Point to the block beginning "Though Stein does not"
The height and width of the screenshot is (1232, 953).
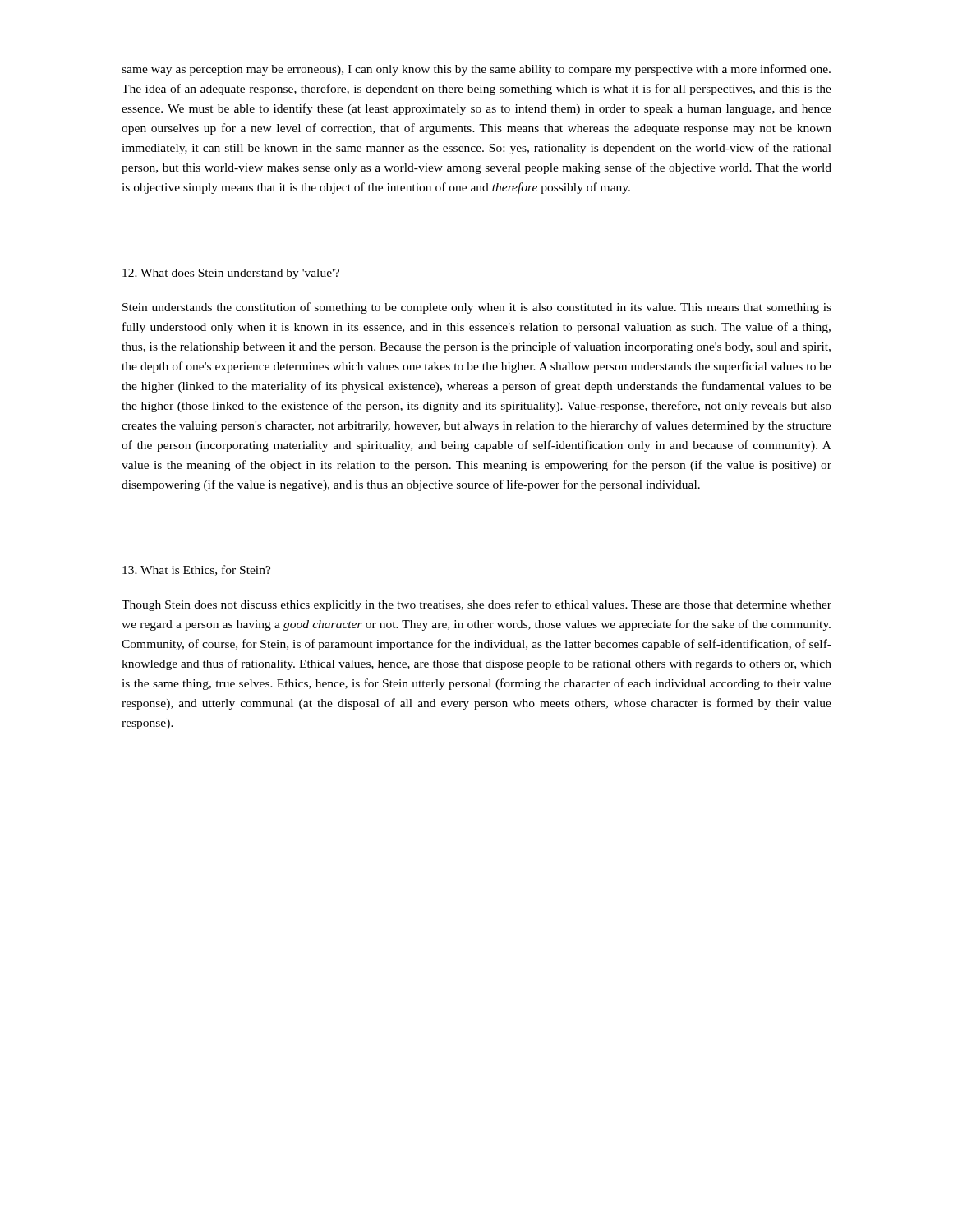[x=476, y=664]
